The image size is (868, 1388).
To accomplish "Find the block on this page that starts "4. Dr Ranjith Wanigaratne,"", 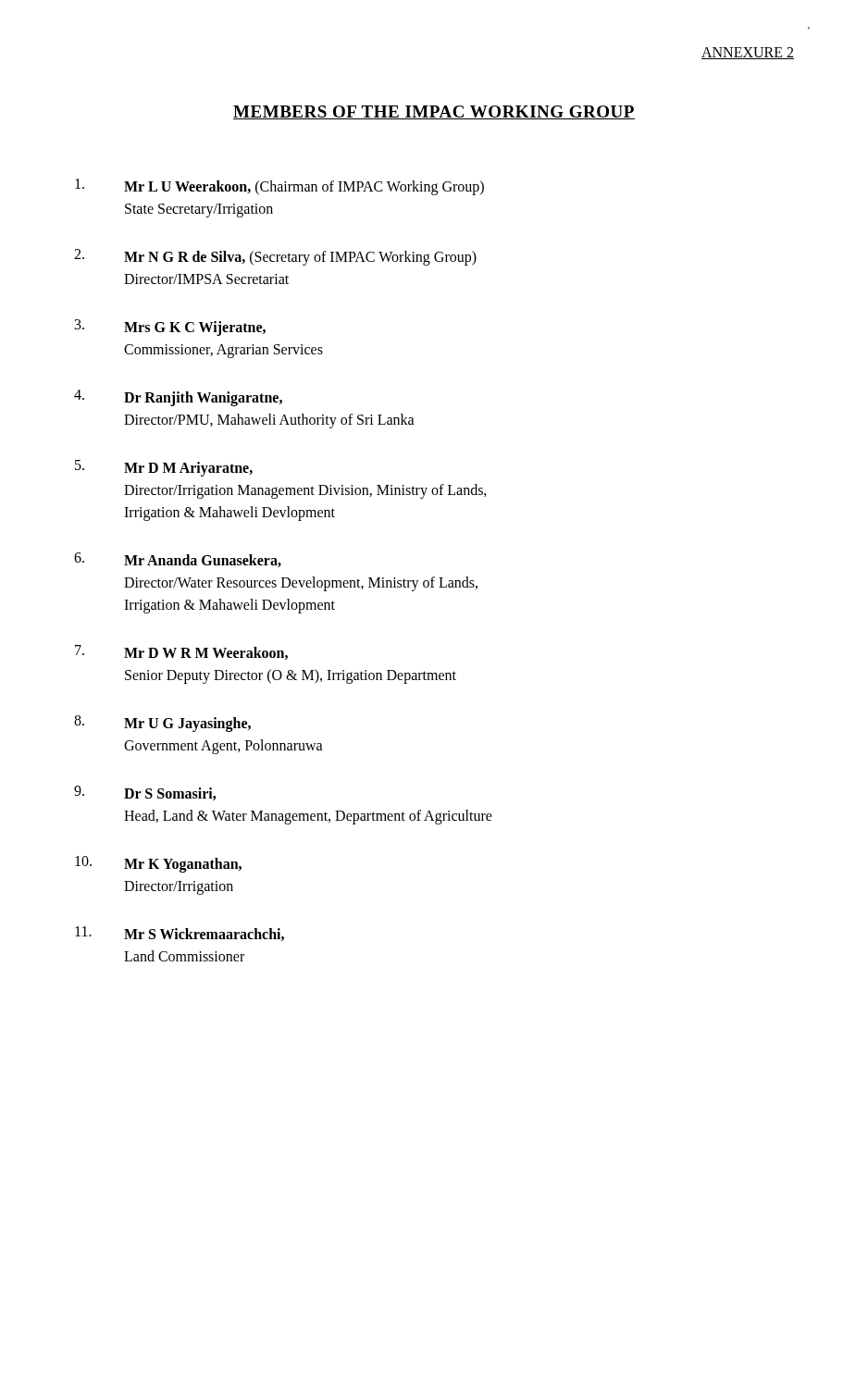I will [178, 398].
